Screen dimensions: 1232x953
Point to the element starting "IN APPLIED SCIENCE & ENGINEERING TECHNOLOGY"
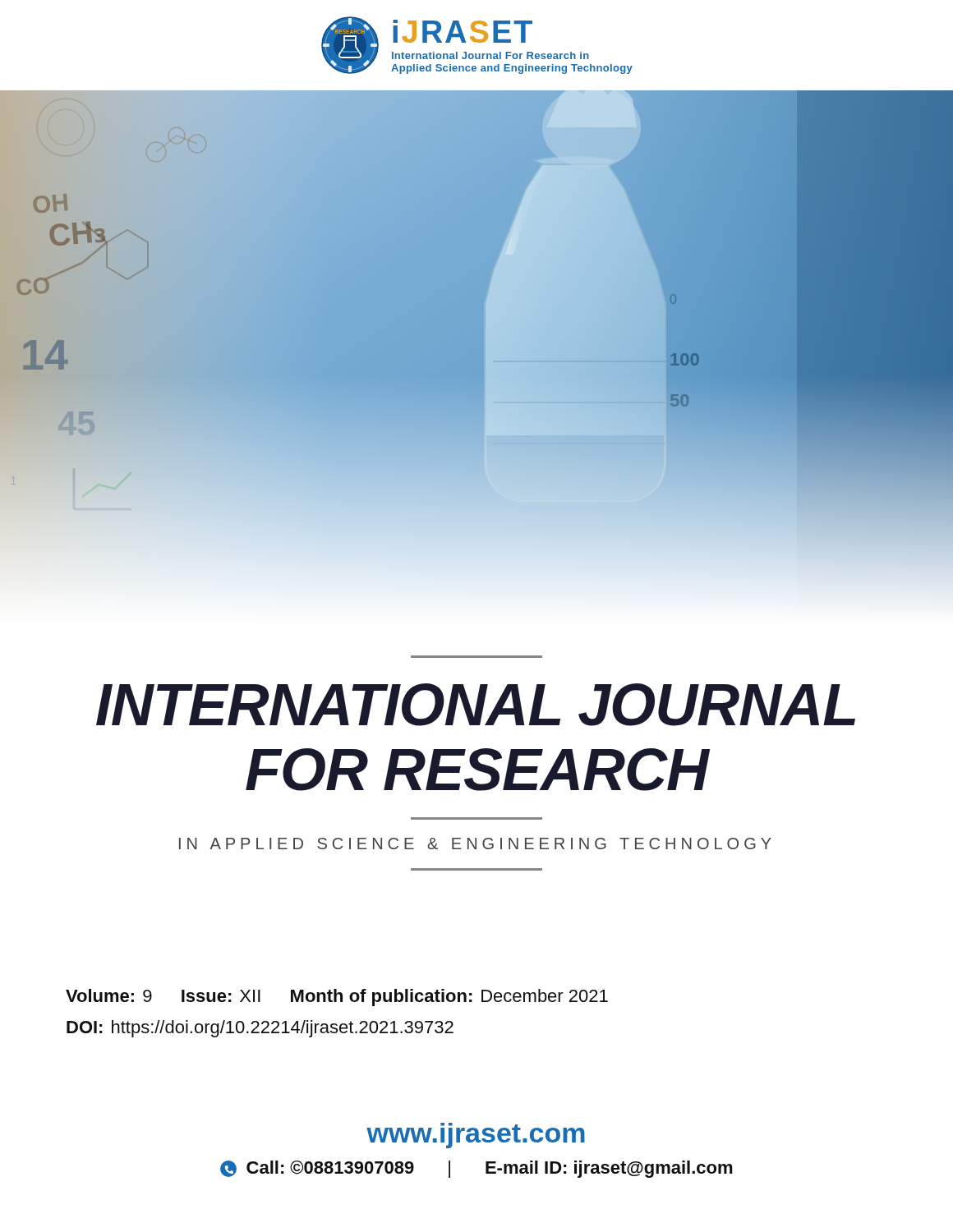[476, 844]
